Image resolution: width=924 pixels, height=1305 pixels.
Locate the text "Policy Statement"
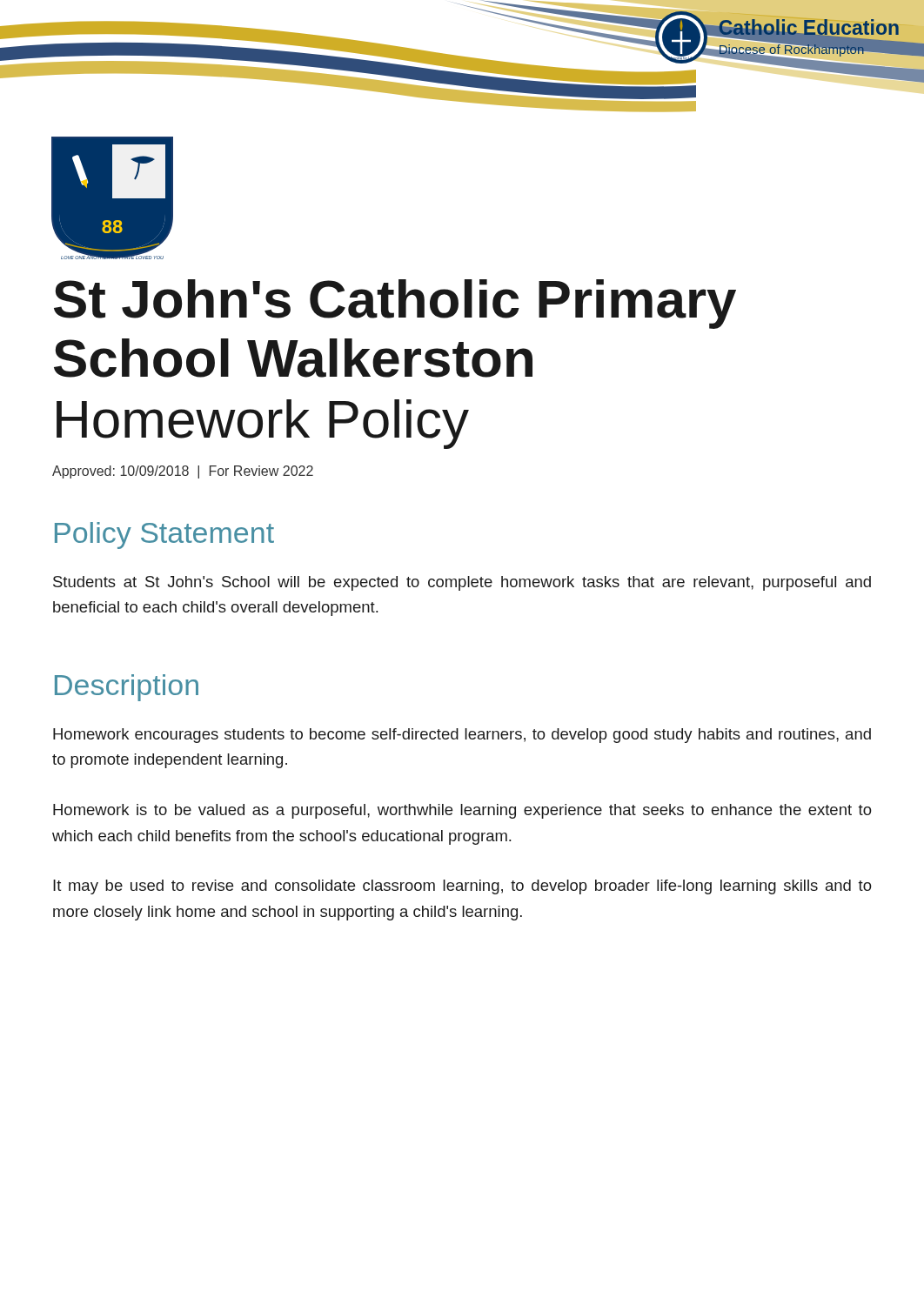click(x=163, y=532)
